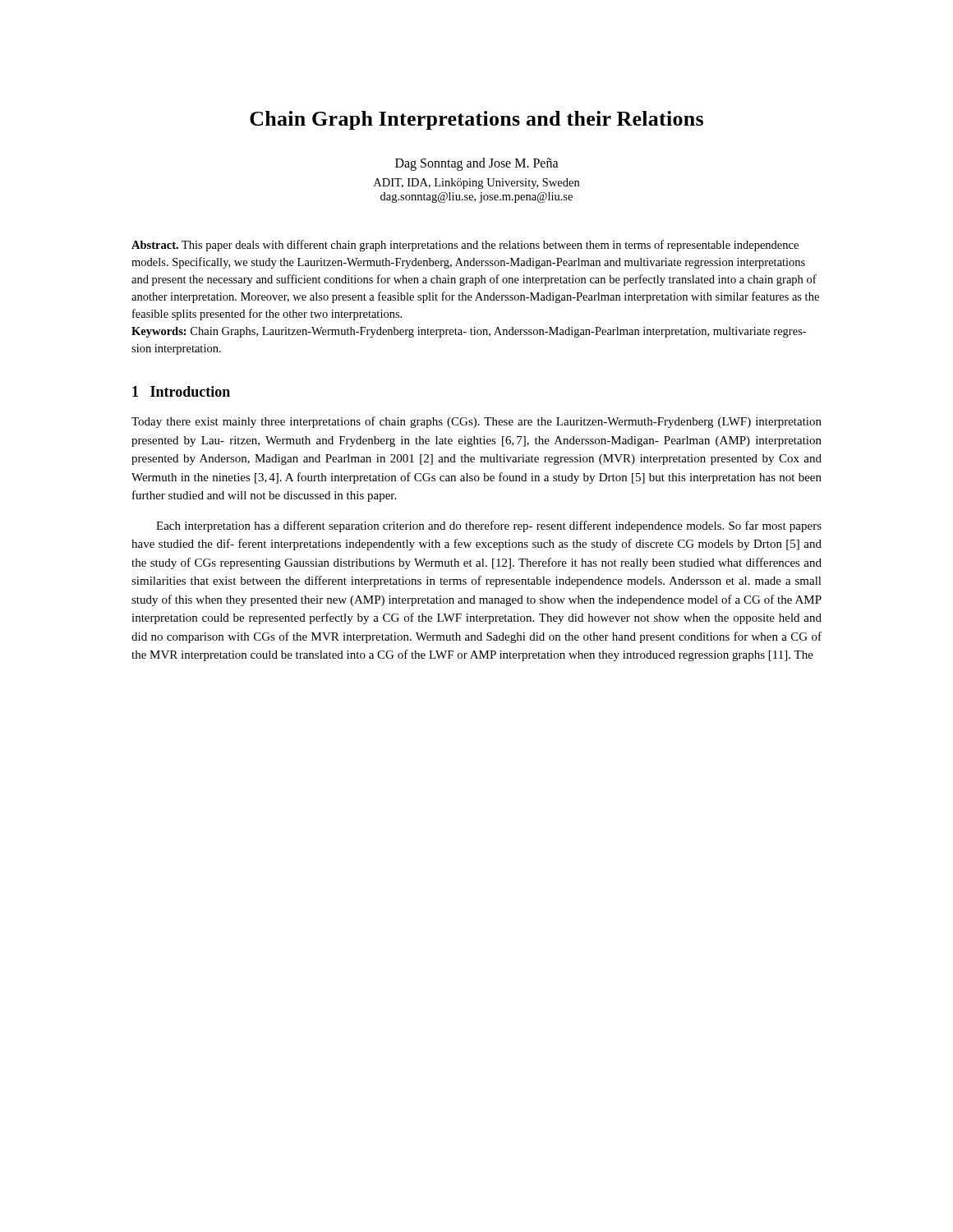Find the text block containing "Each interpretation has a different separation"
The width and height of the screenshot is (953, 1232).
(476, 590)
